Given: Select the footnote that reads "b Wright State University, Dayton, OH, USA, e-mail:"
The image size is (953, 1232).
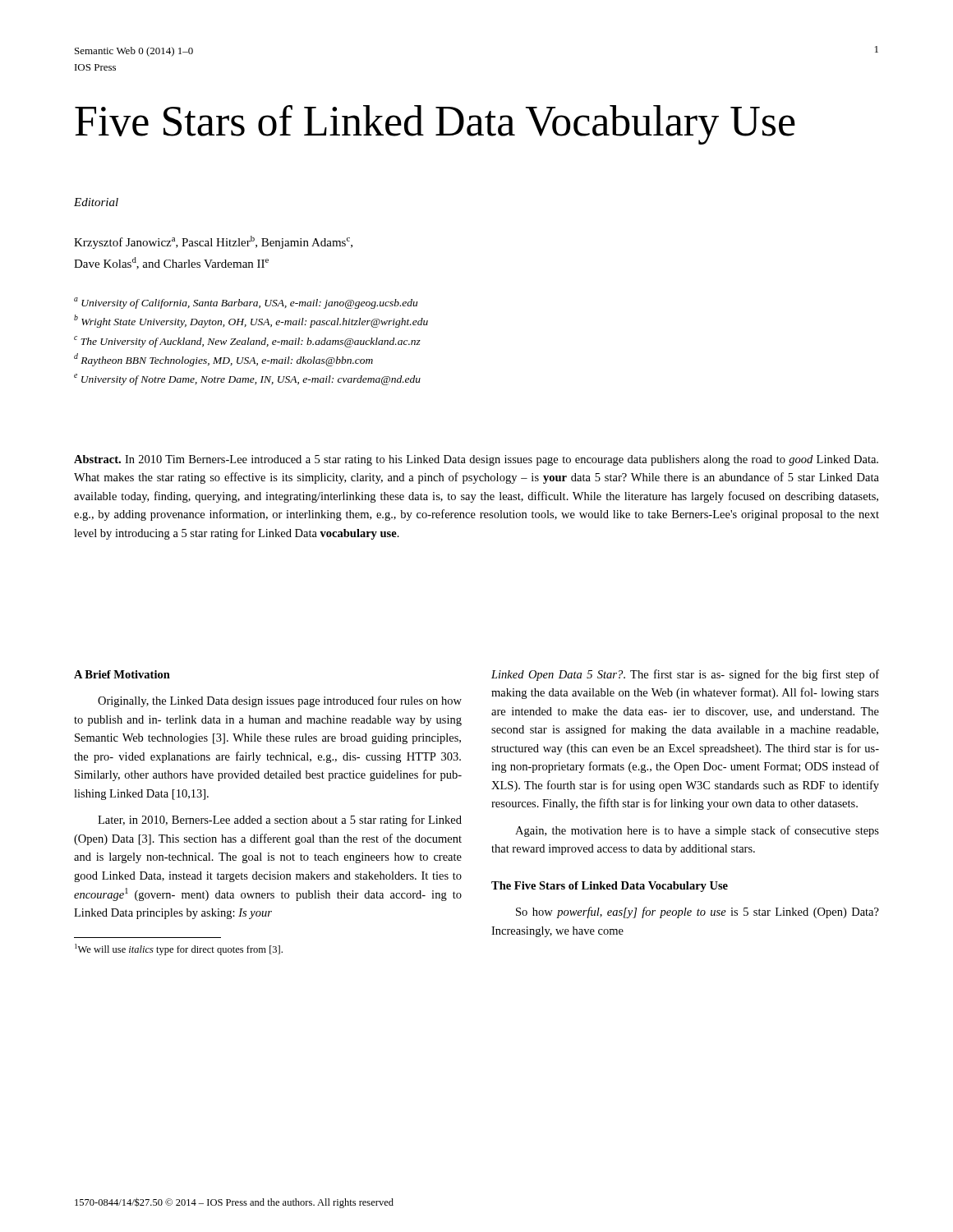Looking at the screenshot, I should point(251,320).
